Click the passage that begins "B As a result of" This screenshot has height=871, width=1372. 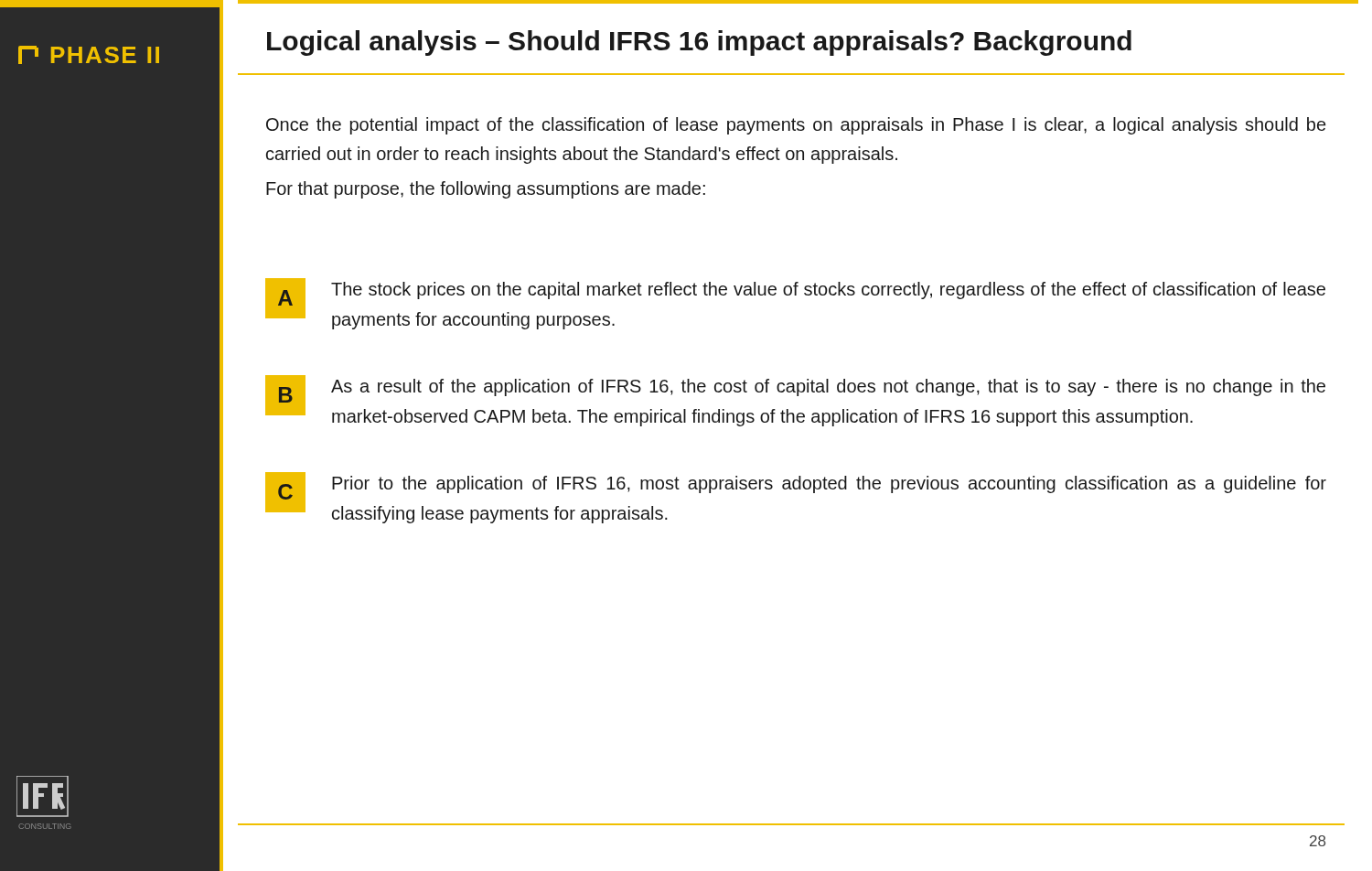796,402
